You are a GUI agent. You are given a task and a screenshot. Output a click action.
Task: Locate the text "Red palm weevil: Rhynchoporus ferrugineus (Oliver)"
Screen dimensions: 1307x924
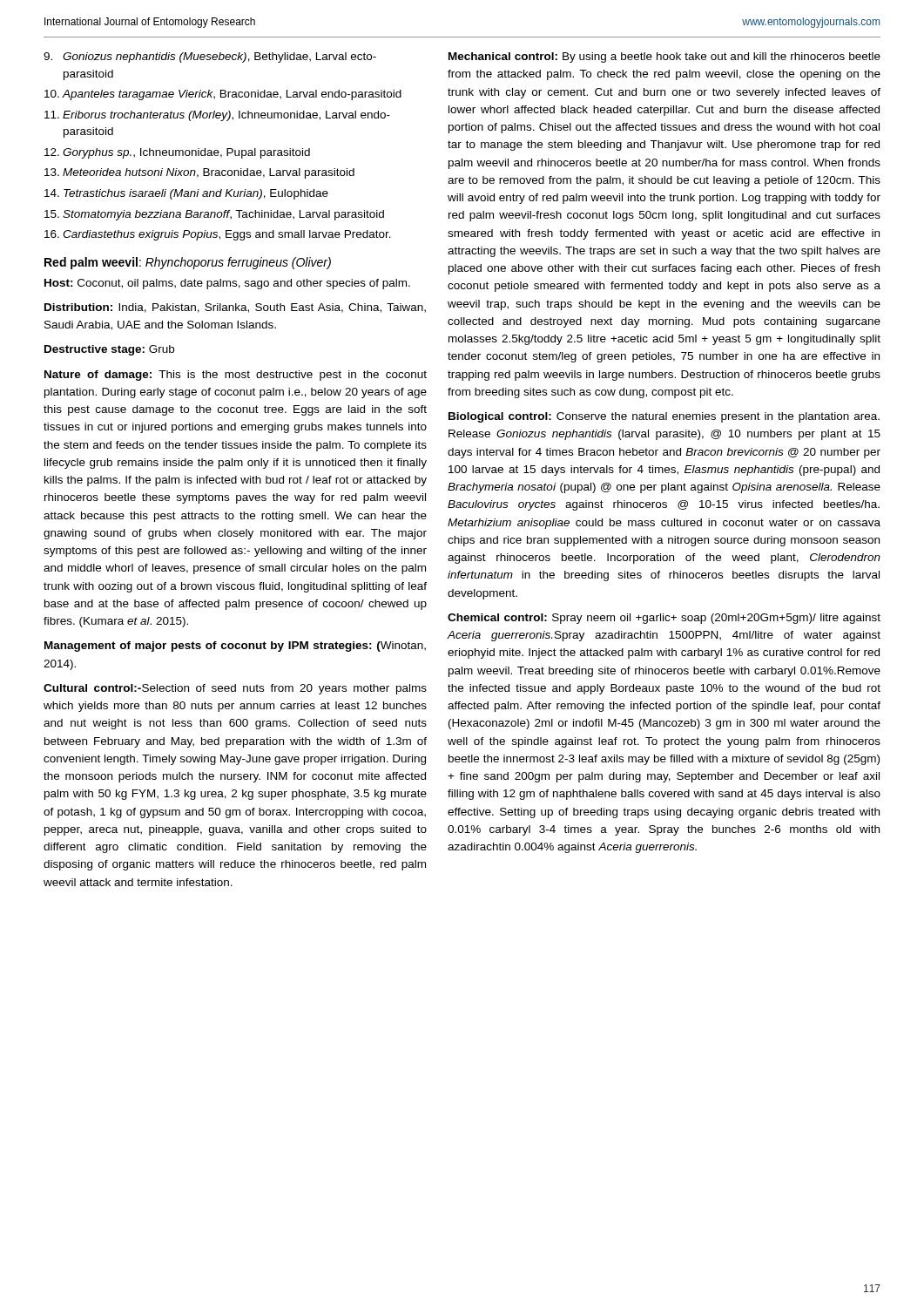188,262
